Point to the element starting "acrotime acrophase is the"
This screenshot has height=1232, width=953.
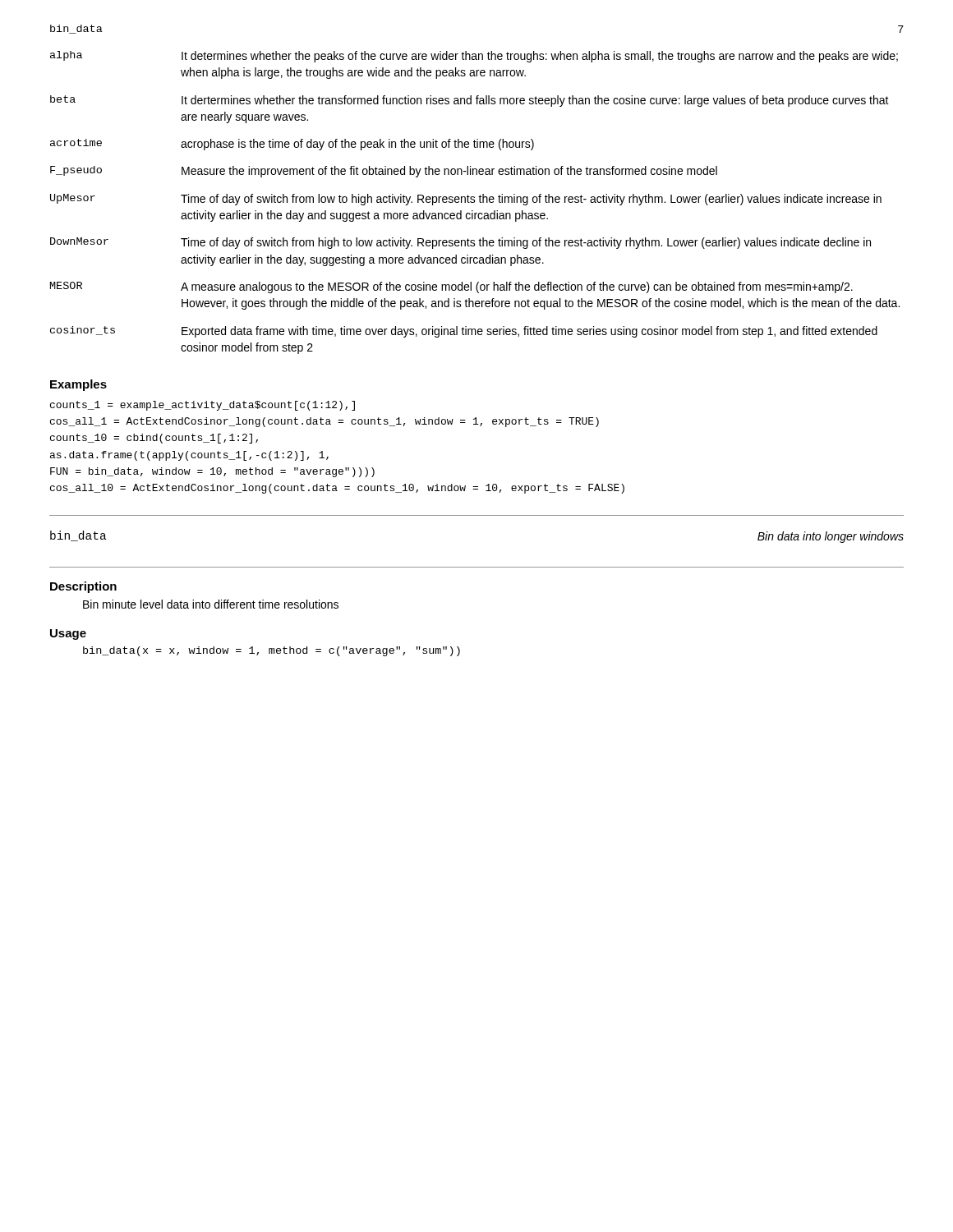click(x=476, y=145)
